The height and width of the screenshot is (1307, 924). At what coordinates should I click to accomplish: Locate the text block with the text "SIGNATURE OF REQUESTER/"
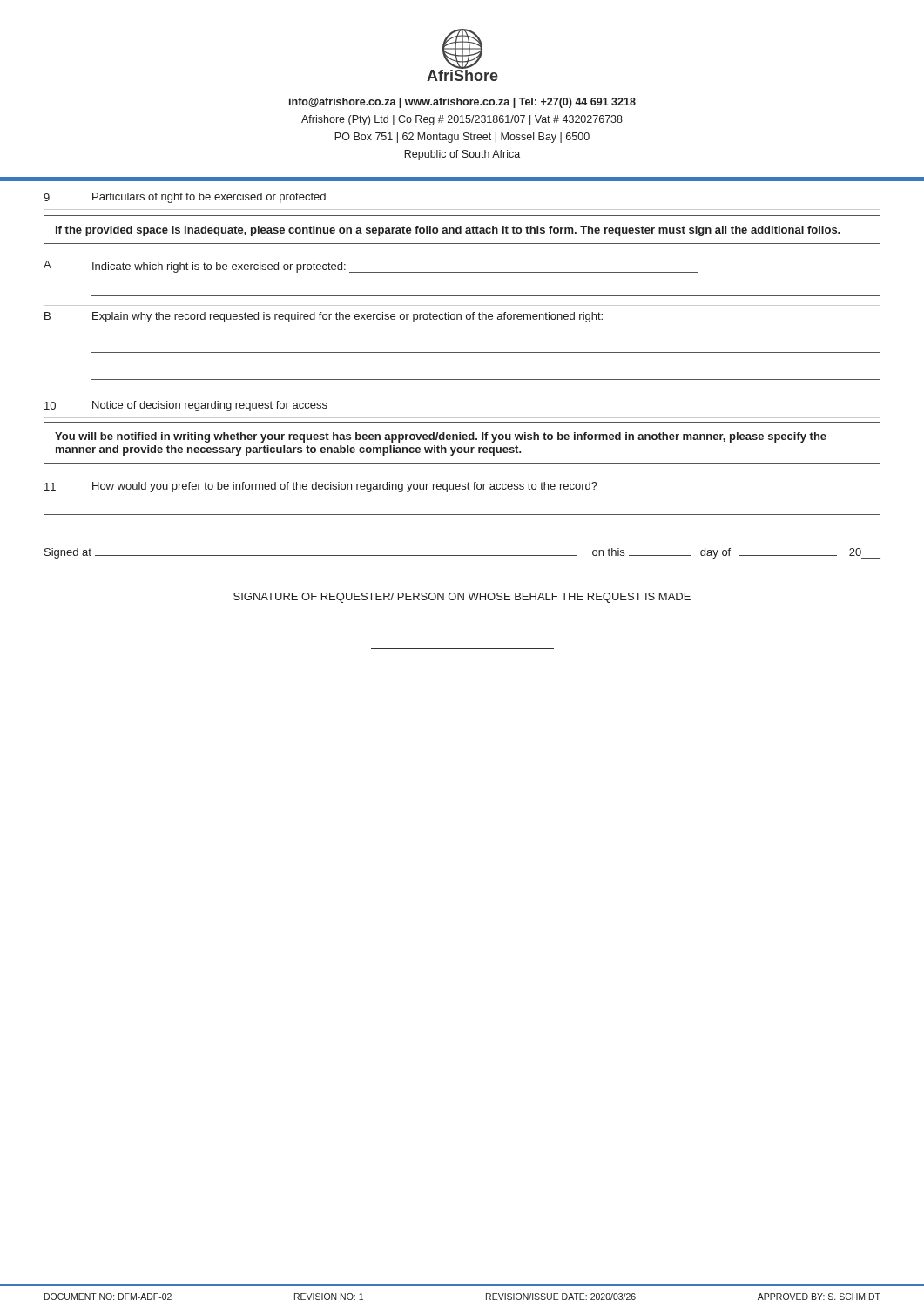[x=462, y=598]
